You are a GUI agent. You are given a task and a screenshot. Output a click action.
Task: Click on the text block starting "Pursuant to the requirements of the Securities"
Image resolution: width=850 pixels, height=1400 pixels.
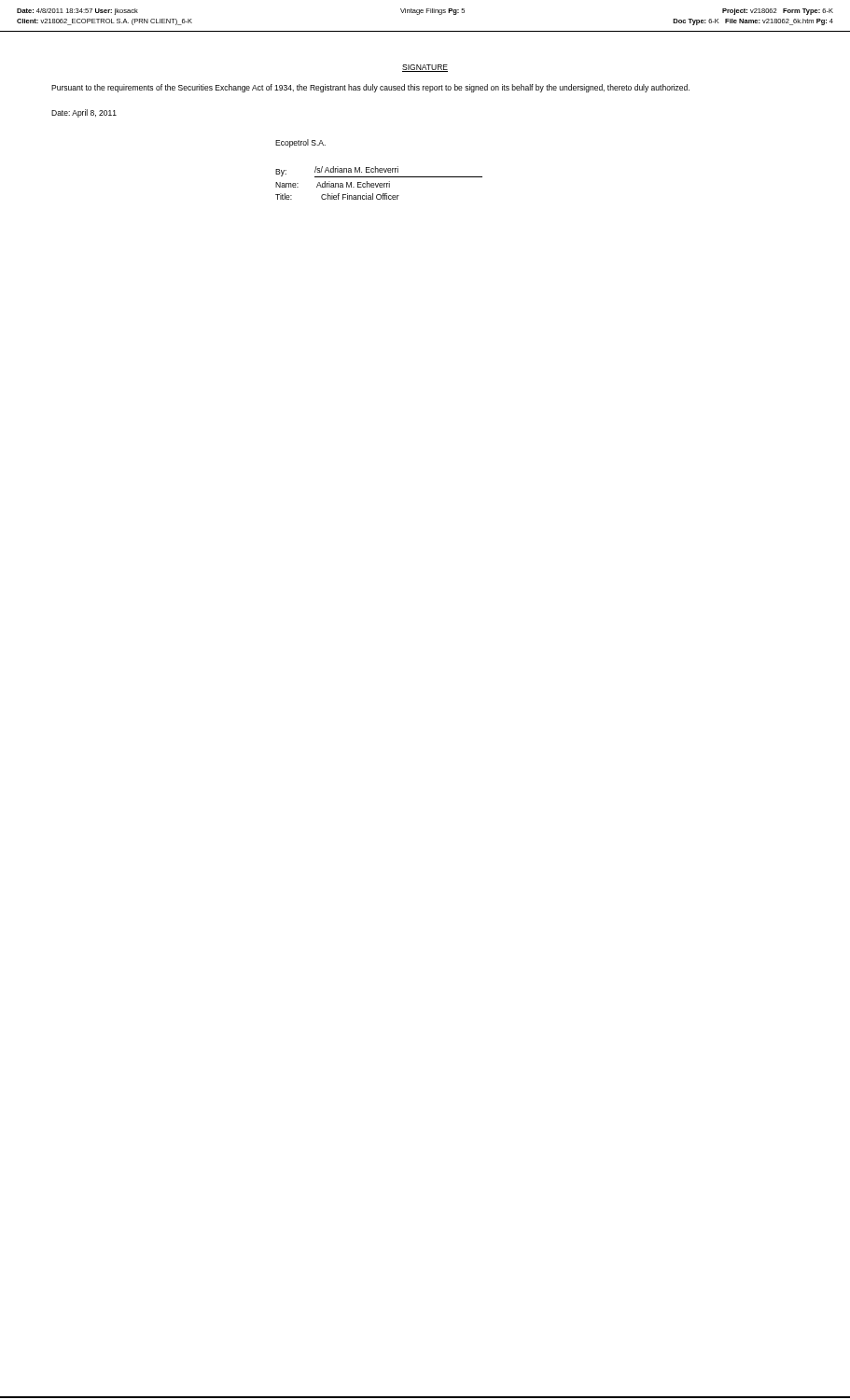tap(371, 88)
